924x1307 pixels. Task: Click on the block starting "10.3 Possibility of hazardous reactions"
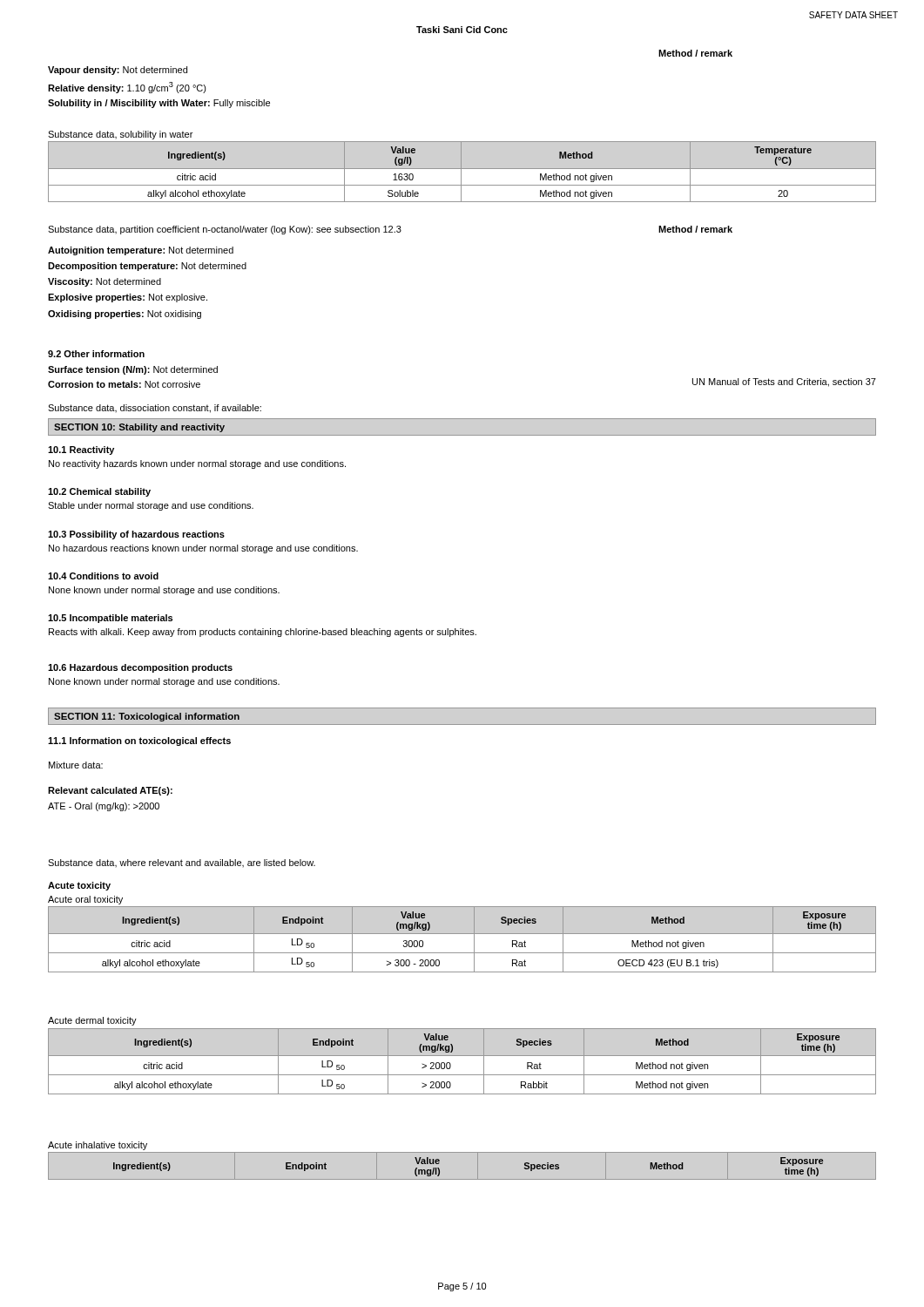pyautogui.click(x=136, y=534)
